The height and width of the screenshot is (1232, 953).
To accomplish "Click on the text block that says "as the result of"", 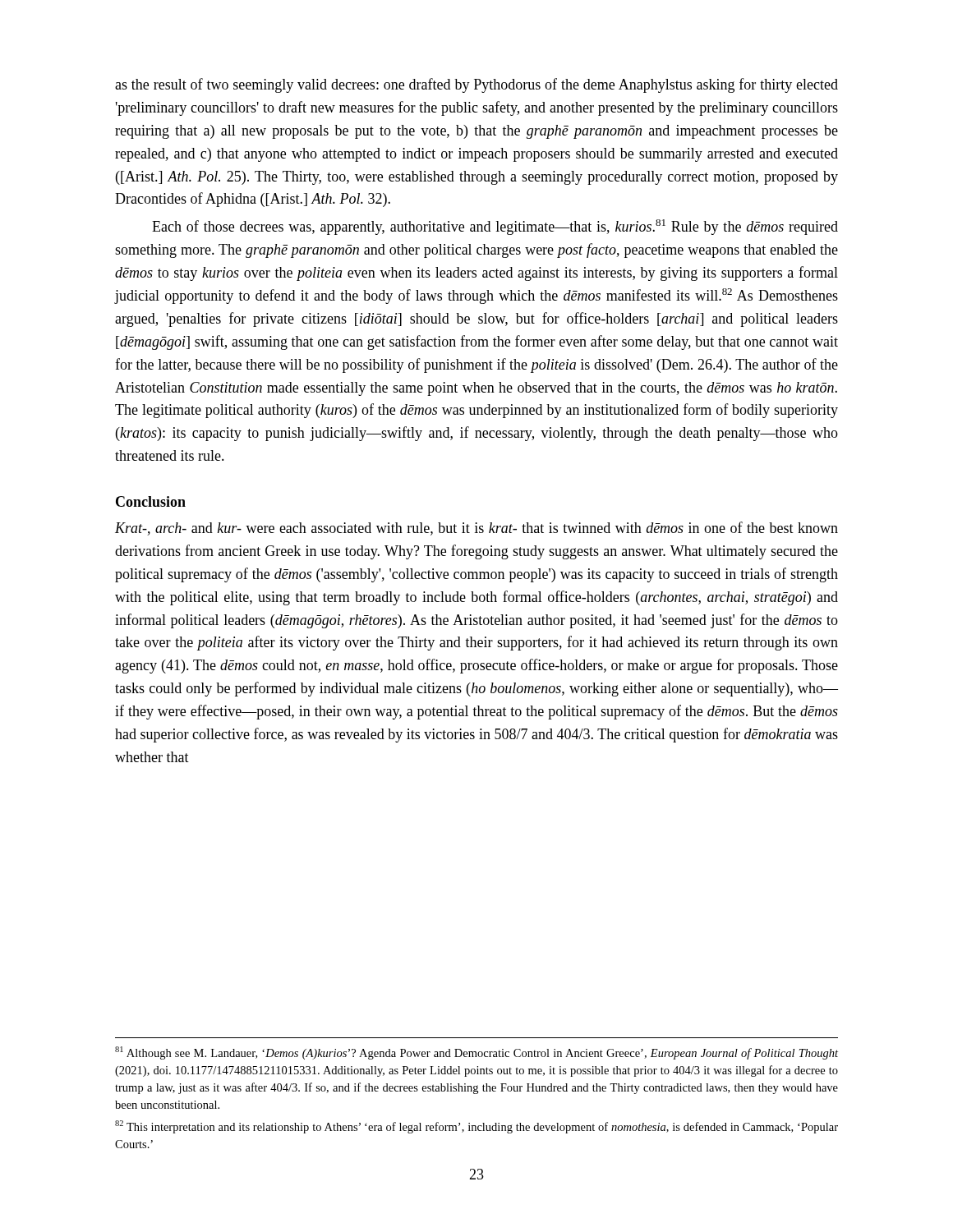I will coord(476,143).
